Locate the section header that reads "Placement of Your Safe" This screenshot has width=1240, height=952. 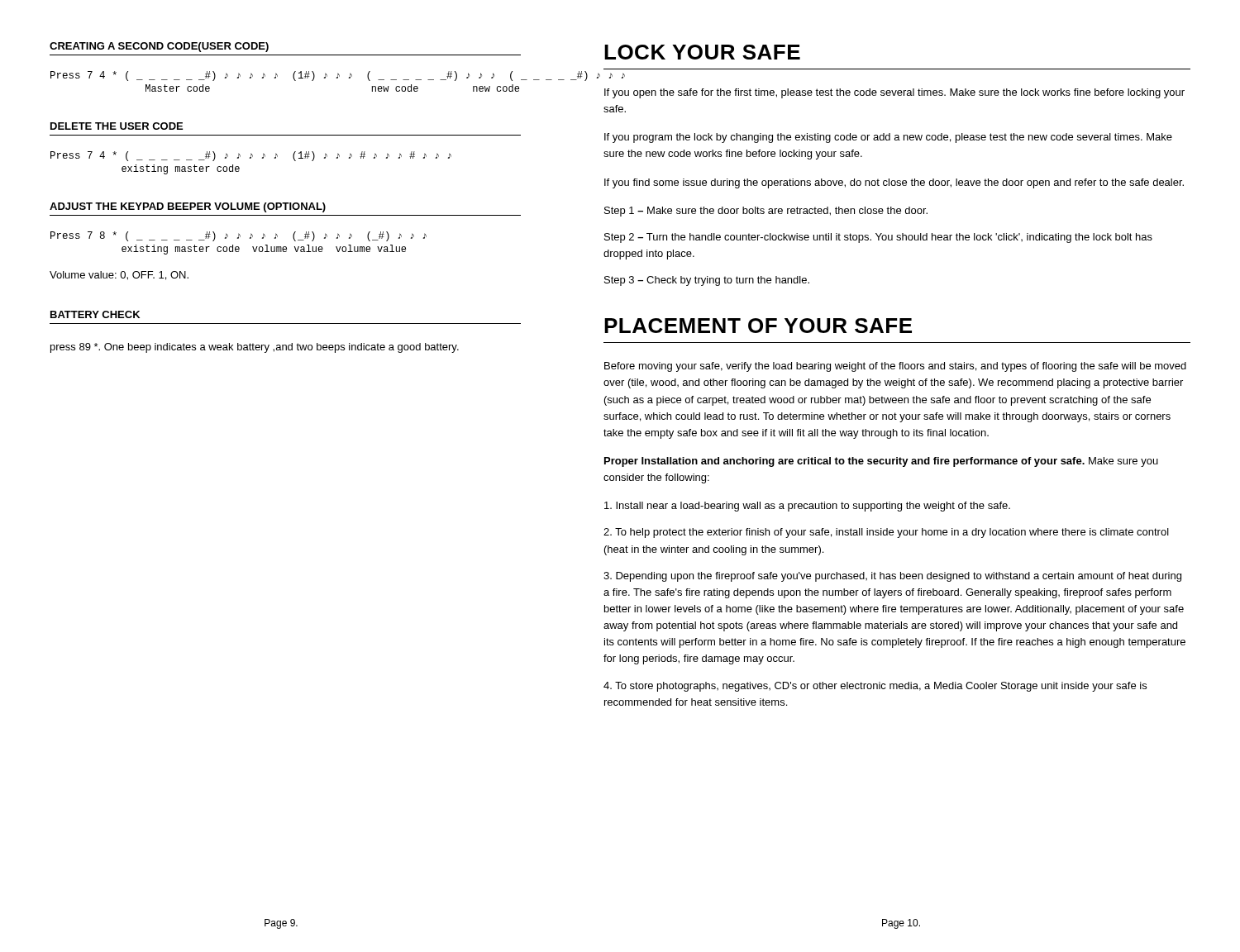(897, 328)
